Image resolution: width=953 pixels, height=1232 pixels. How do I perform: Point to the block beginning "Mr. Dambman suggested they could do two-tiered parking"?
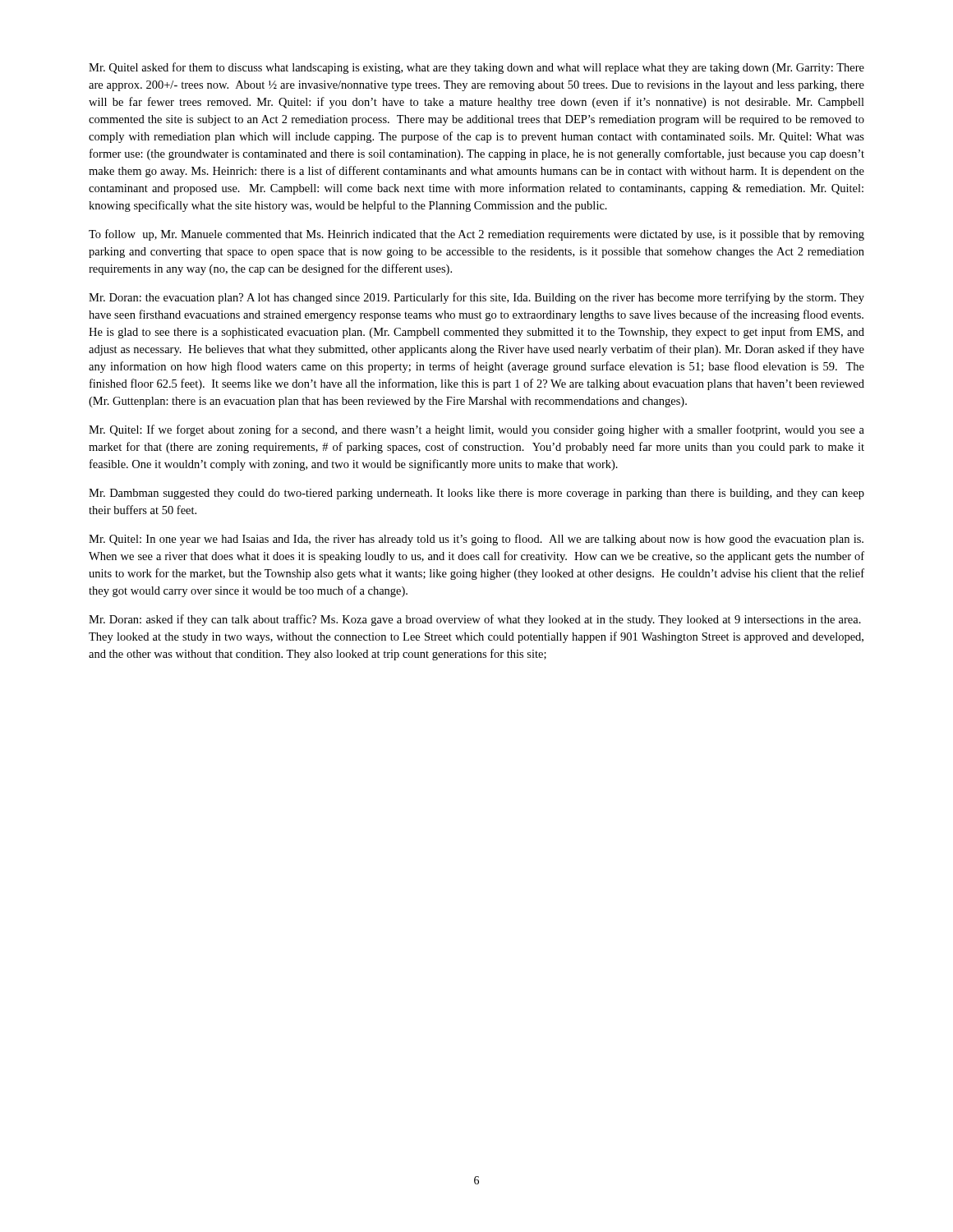[x=476, y=502]
